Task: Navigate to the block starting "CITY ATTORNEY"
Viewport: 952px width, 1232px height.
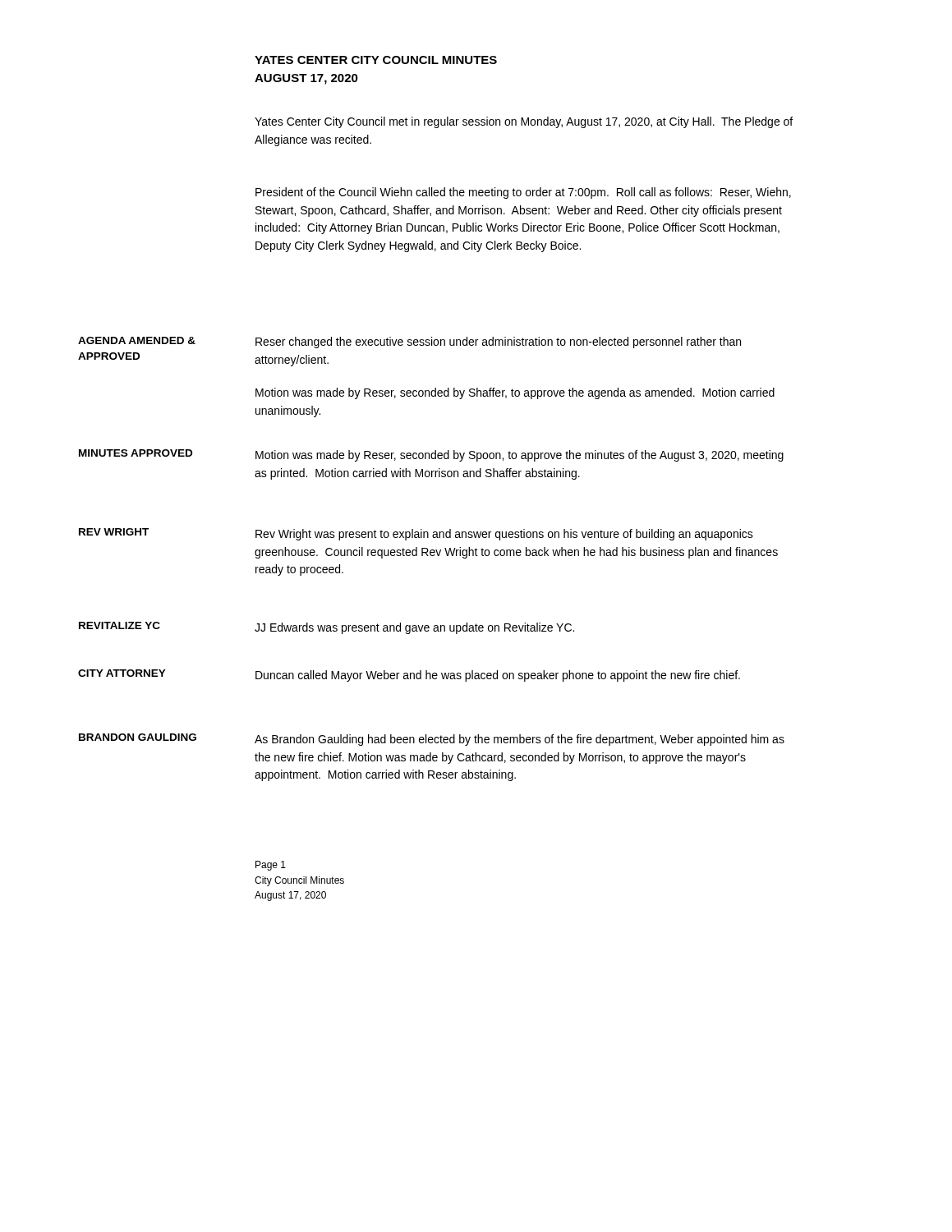Action: coord(122,673)
